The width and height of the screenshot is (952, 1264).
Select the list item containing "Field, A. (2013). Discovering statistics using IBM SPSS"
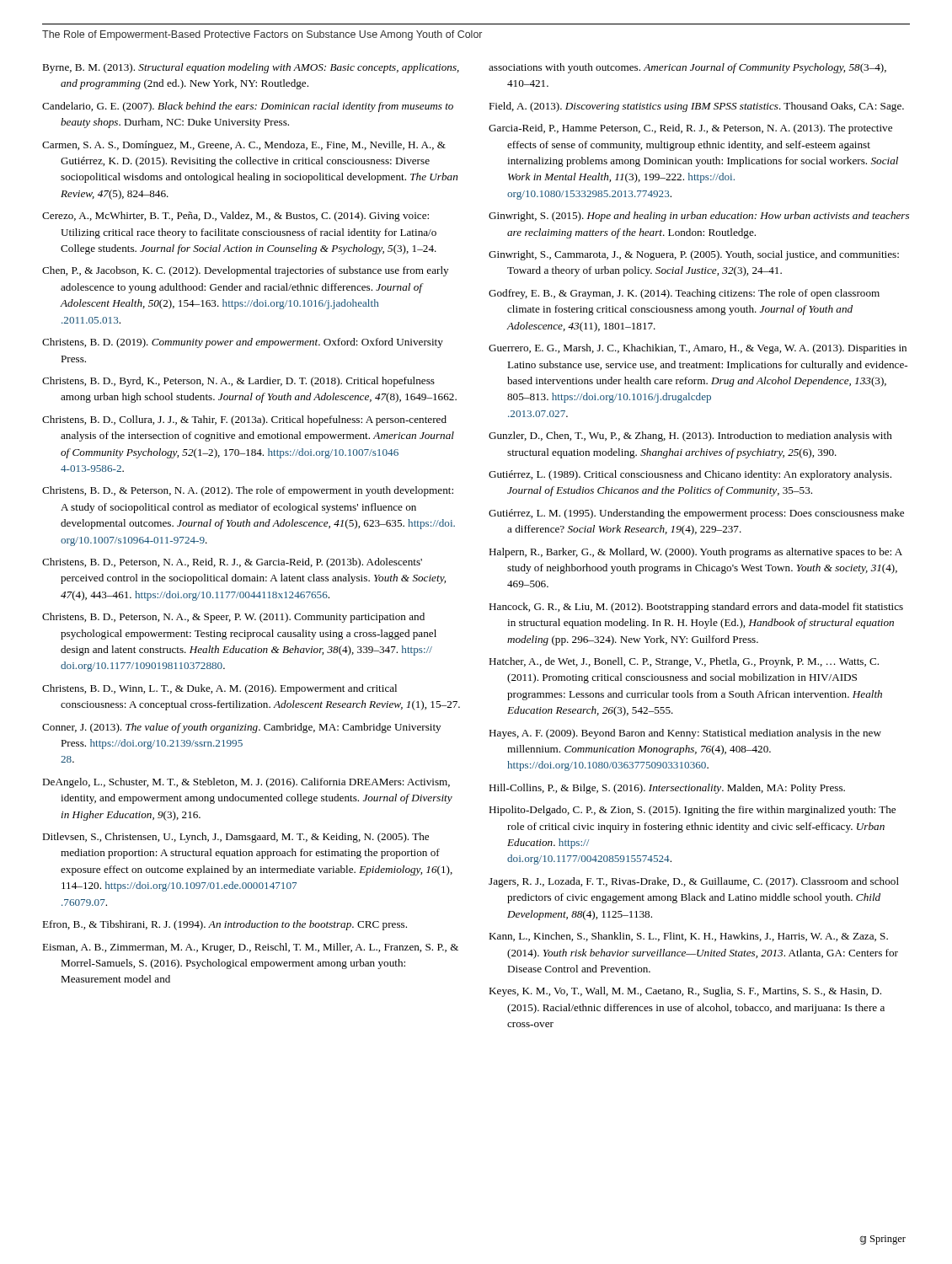point(697,106)
